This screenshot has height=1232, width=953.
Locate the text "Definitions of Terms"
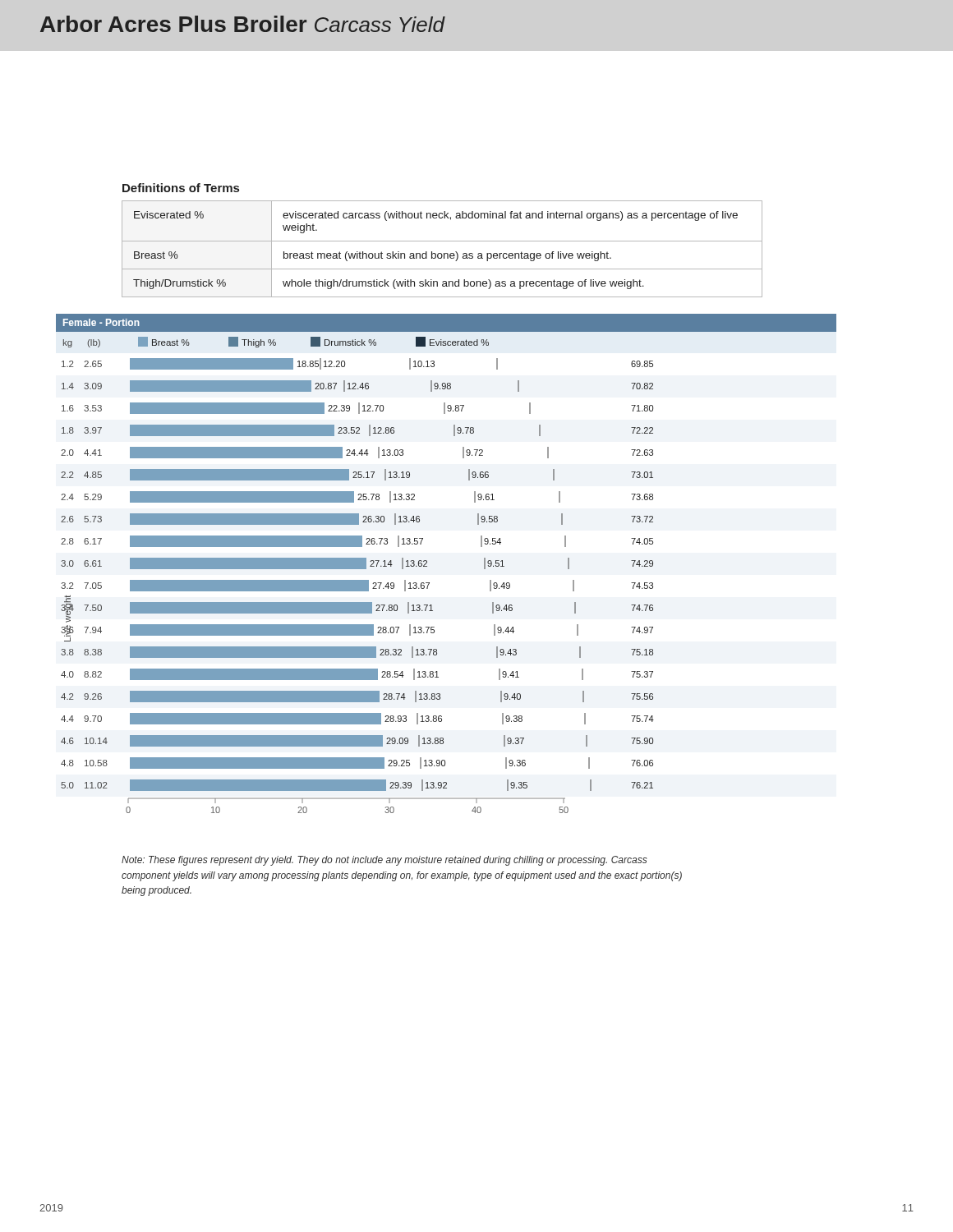[181, 188]
